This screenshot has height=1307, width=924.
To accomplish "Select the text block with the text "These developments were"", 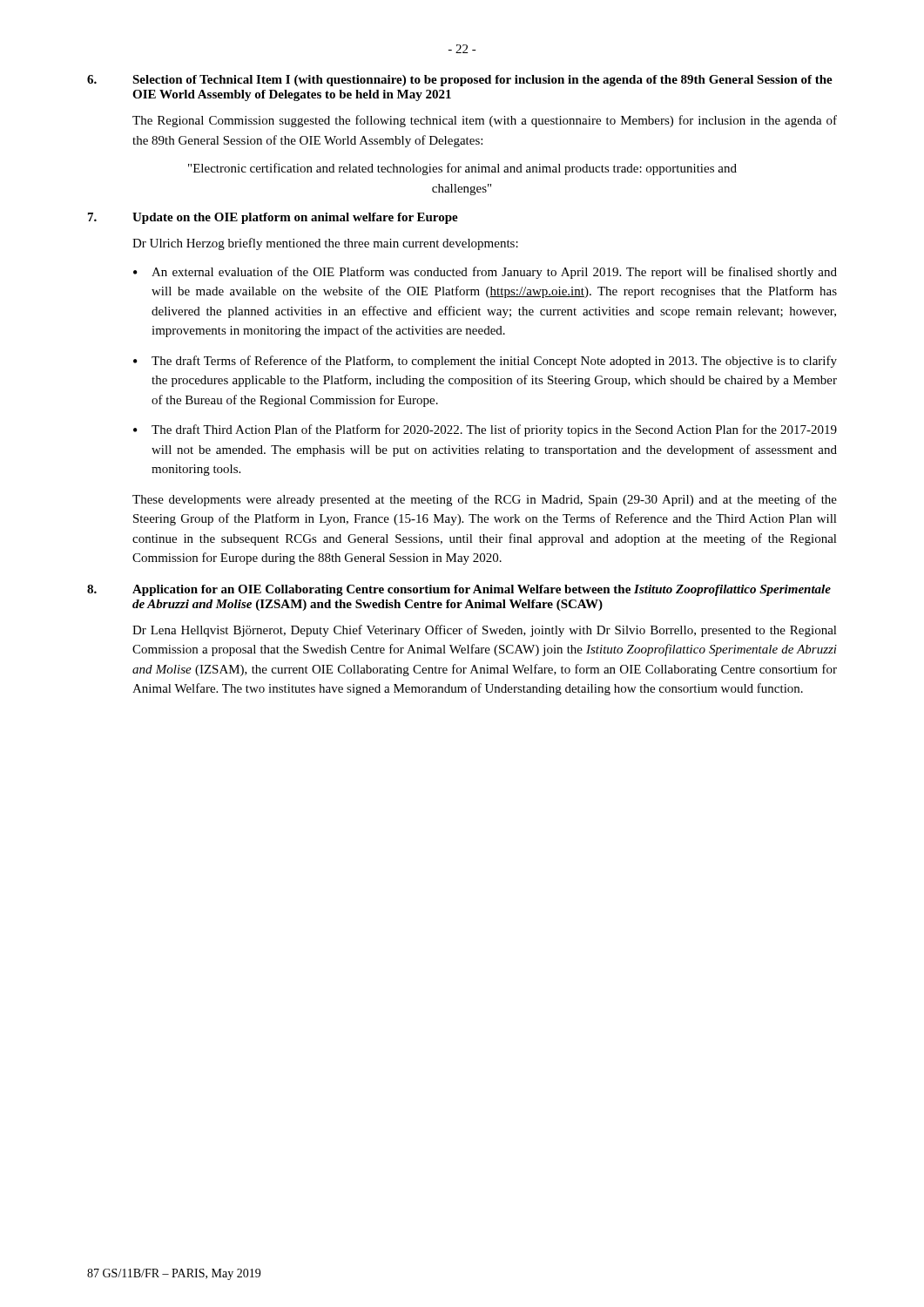I will click(x=485, y=528).
